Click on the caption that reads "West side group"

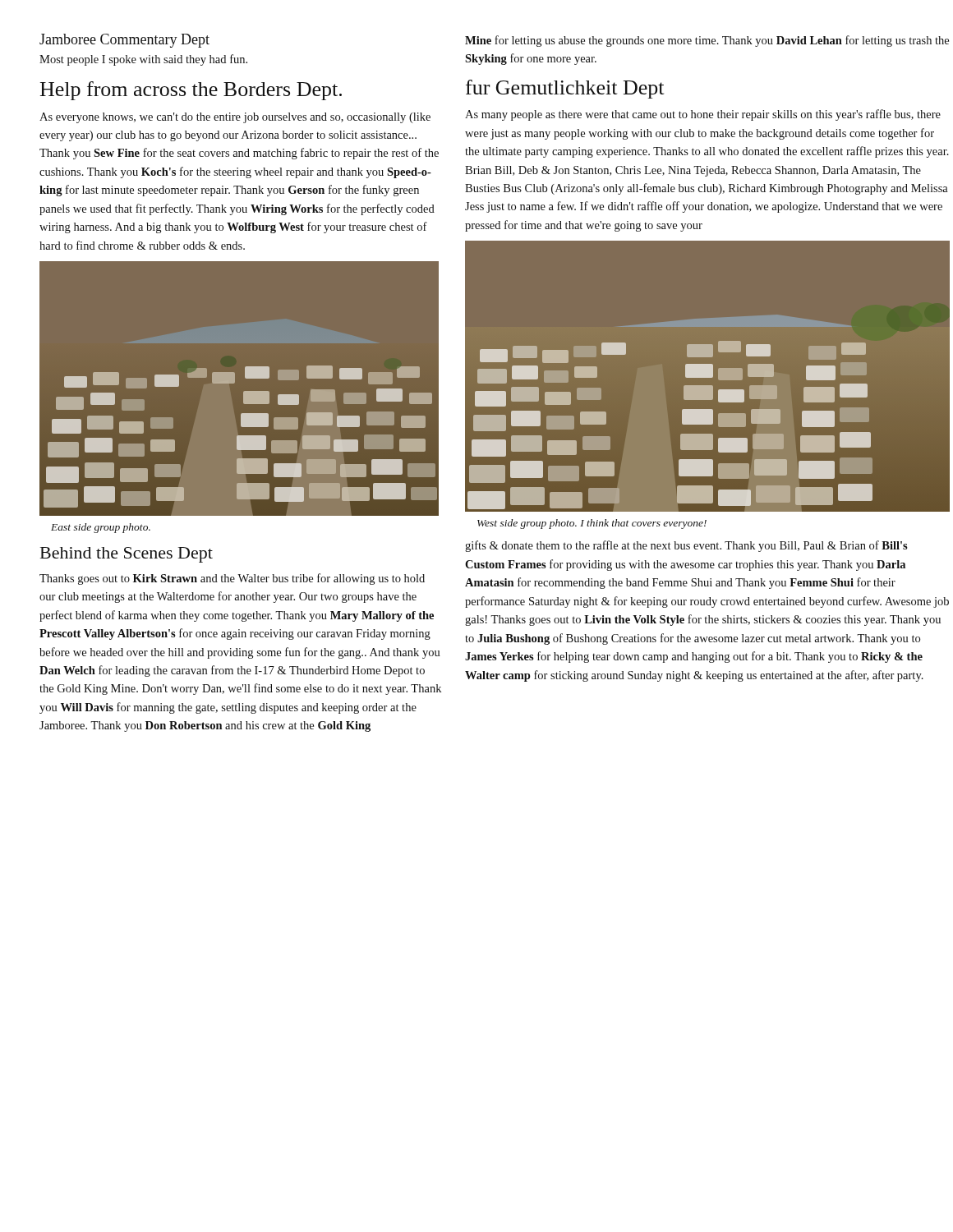[592, 523]
